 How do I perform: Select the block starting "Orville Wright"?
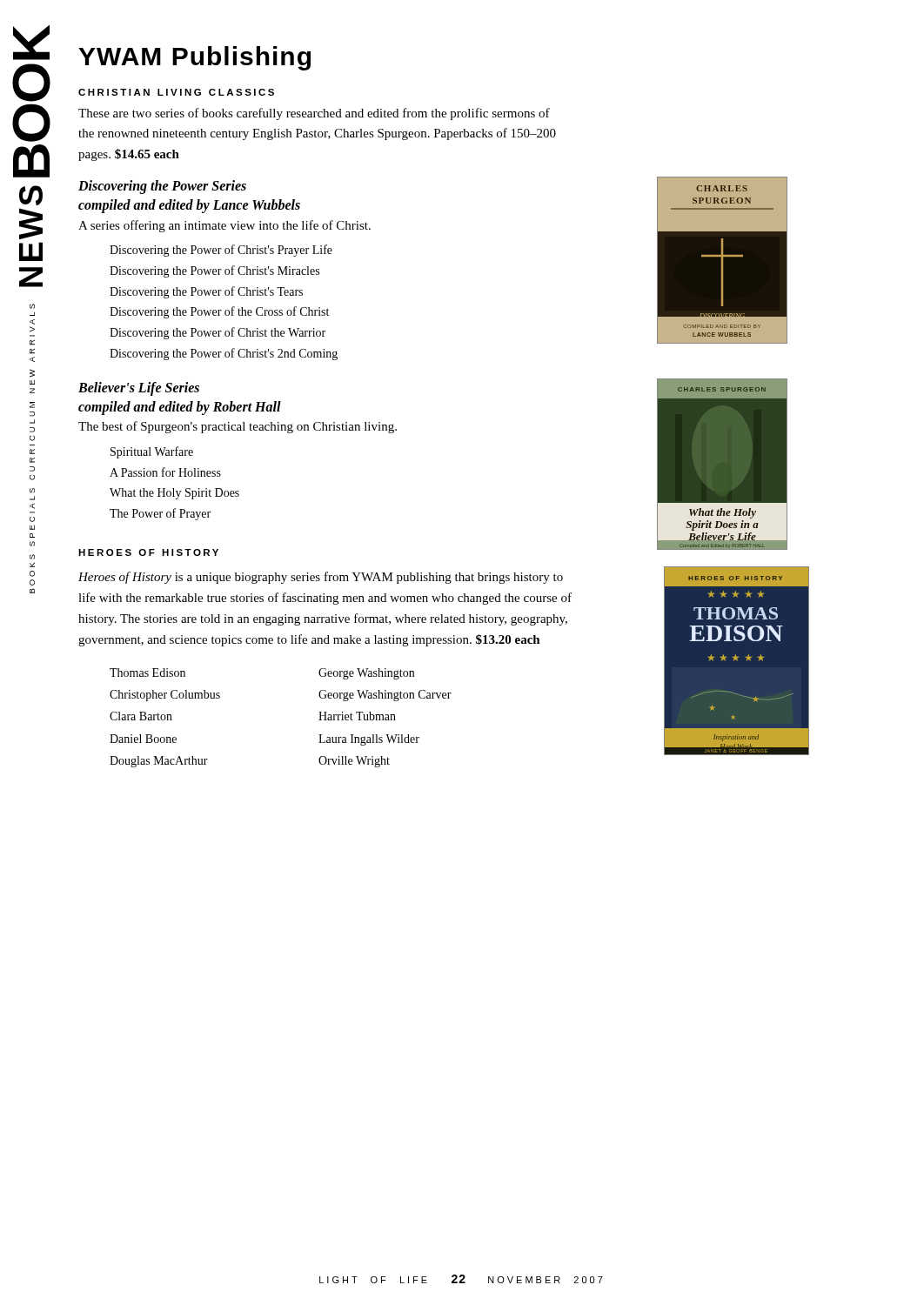[354, 761]
